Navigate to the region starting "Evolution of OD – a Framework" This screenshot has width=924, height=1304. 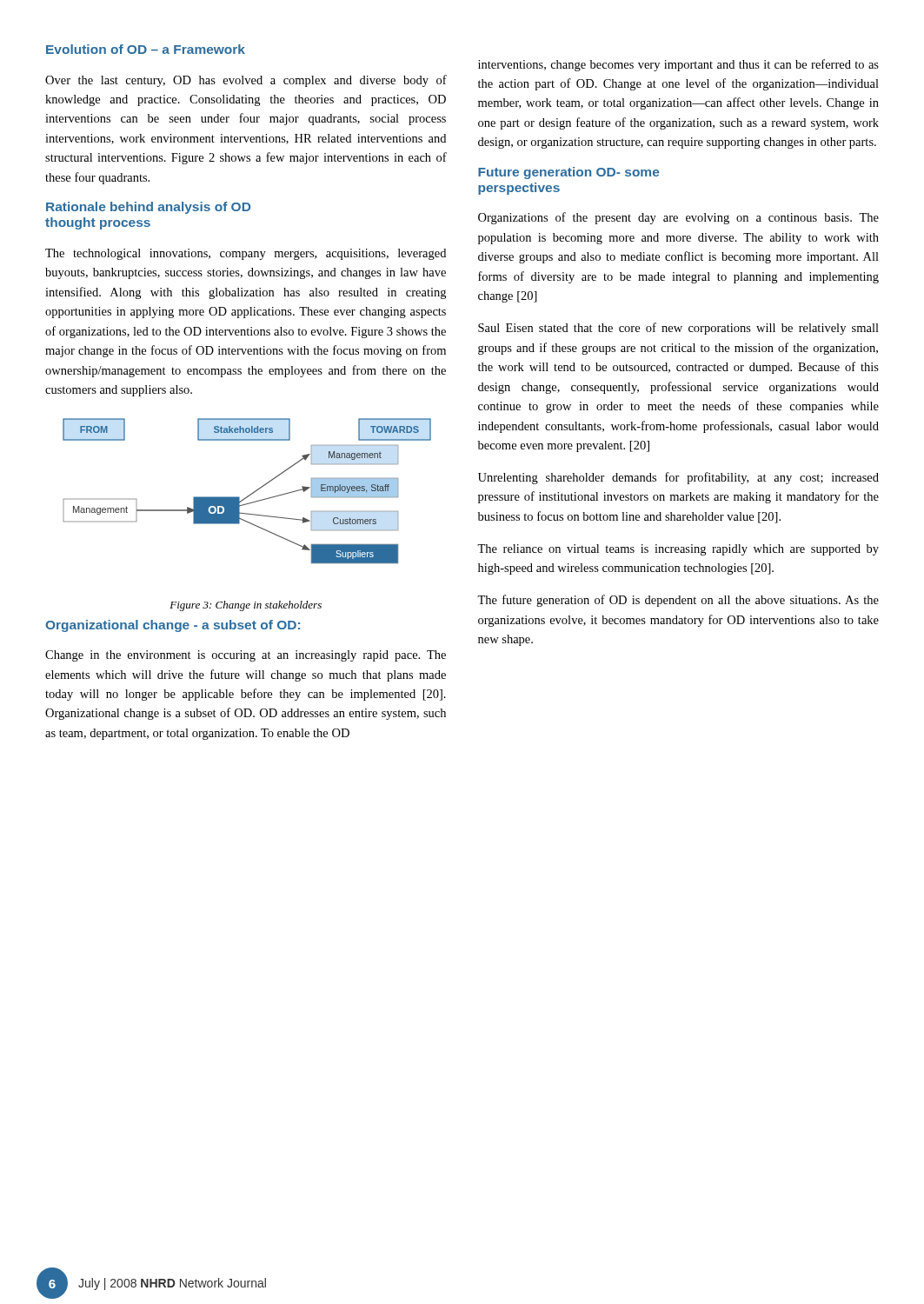point(246,50)
